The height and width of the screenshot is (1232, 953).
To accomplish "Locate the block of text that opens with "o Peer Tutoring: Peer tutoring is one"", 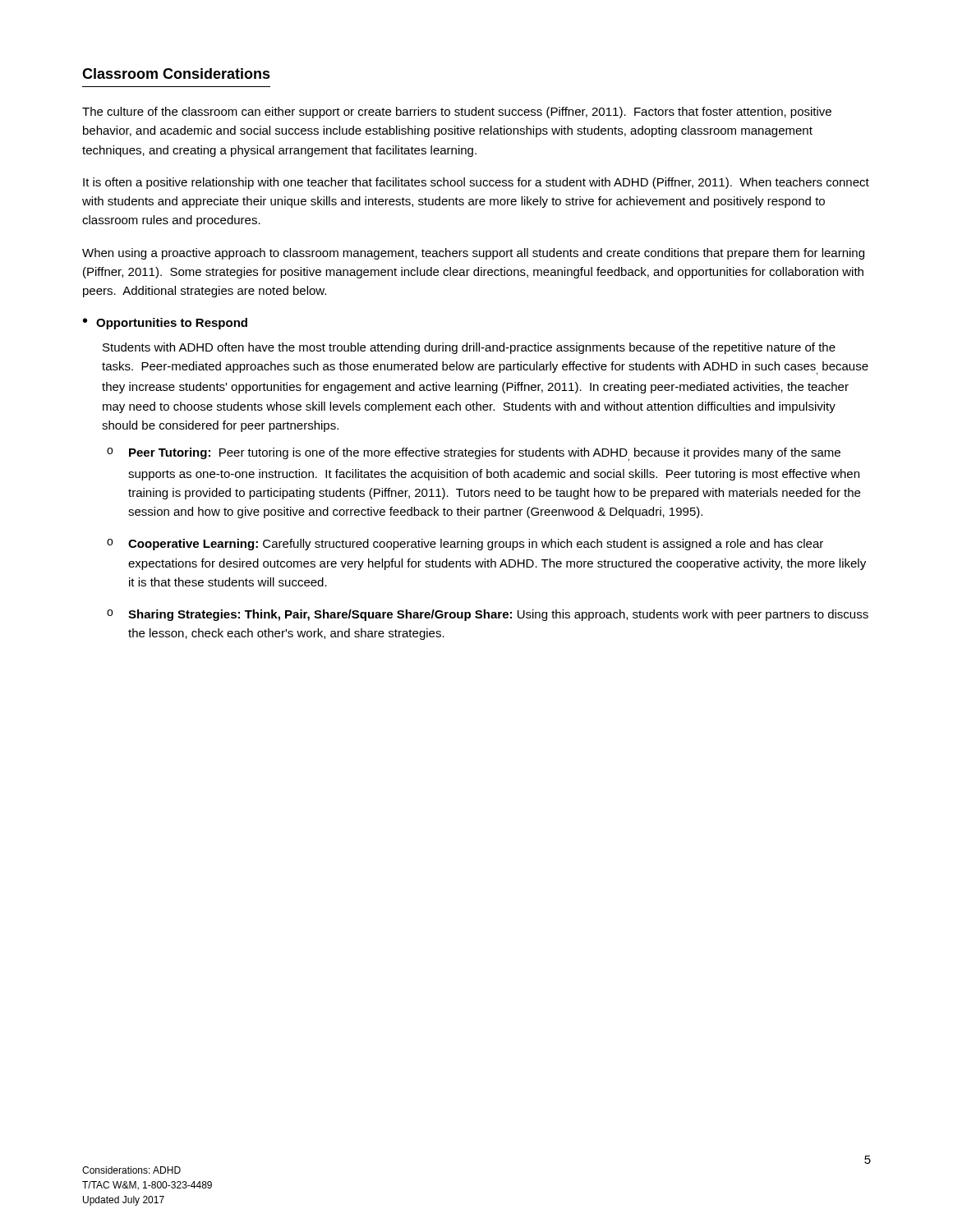I will pyautogui.click(x=489, y=482).
